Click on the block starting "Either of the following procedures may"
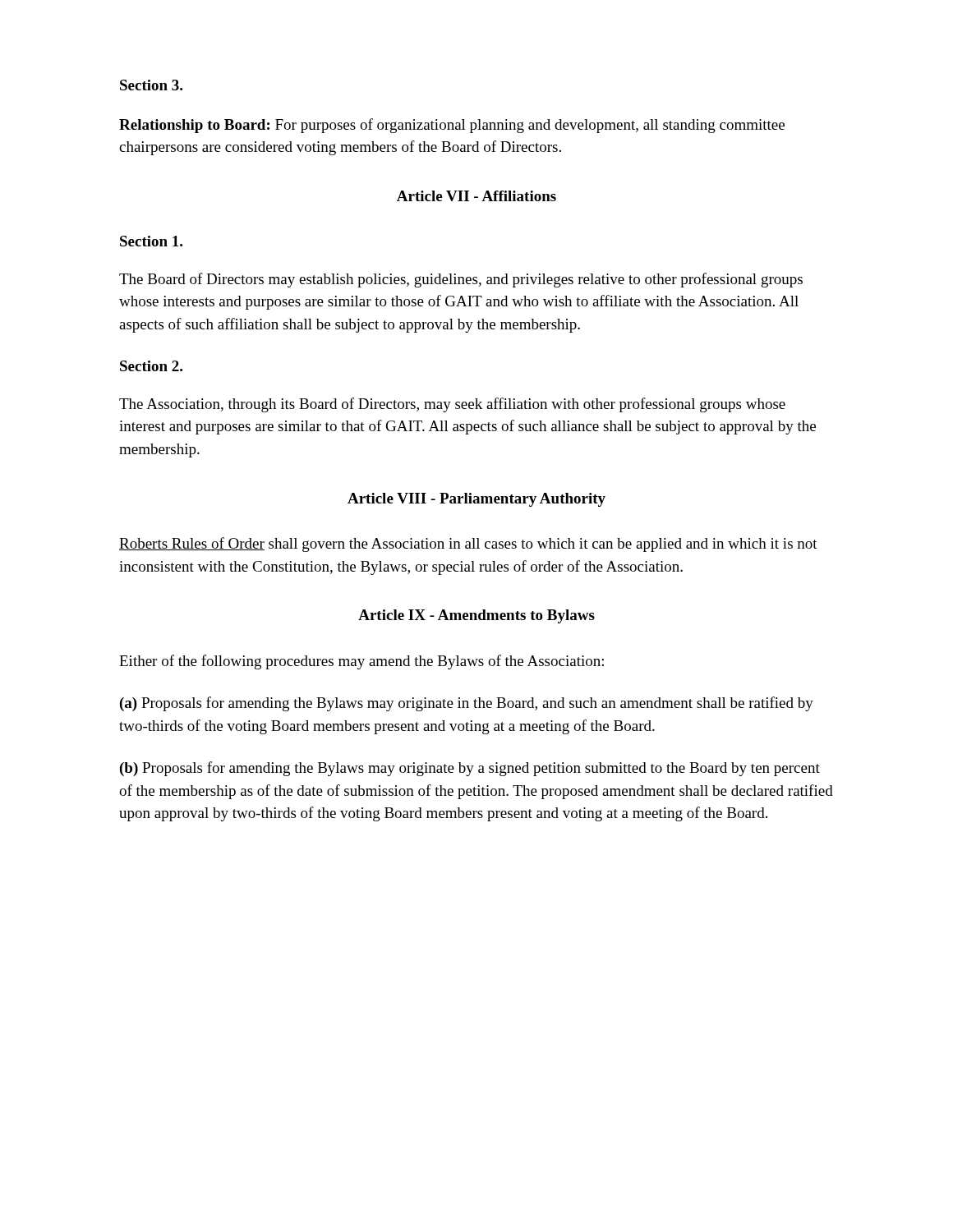 [x=362, y=661]
